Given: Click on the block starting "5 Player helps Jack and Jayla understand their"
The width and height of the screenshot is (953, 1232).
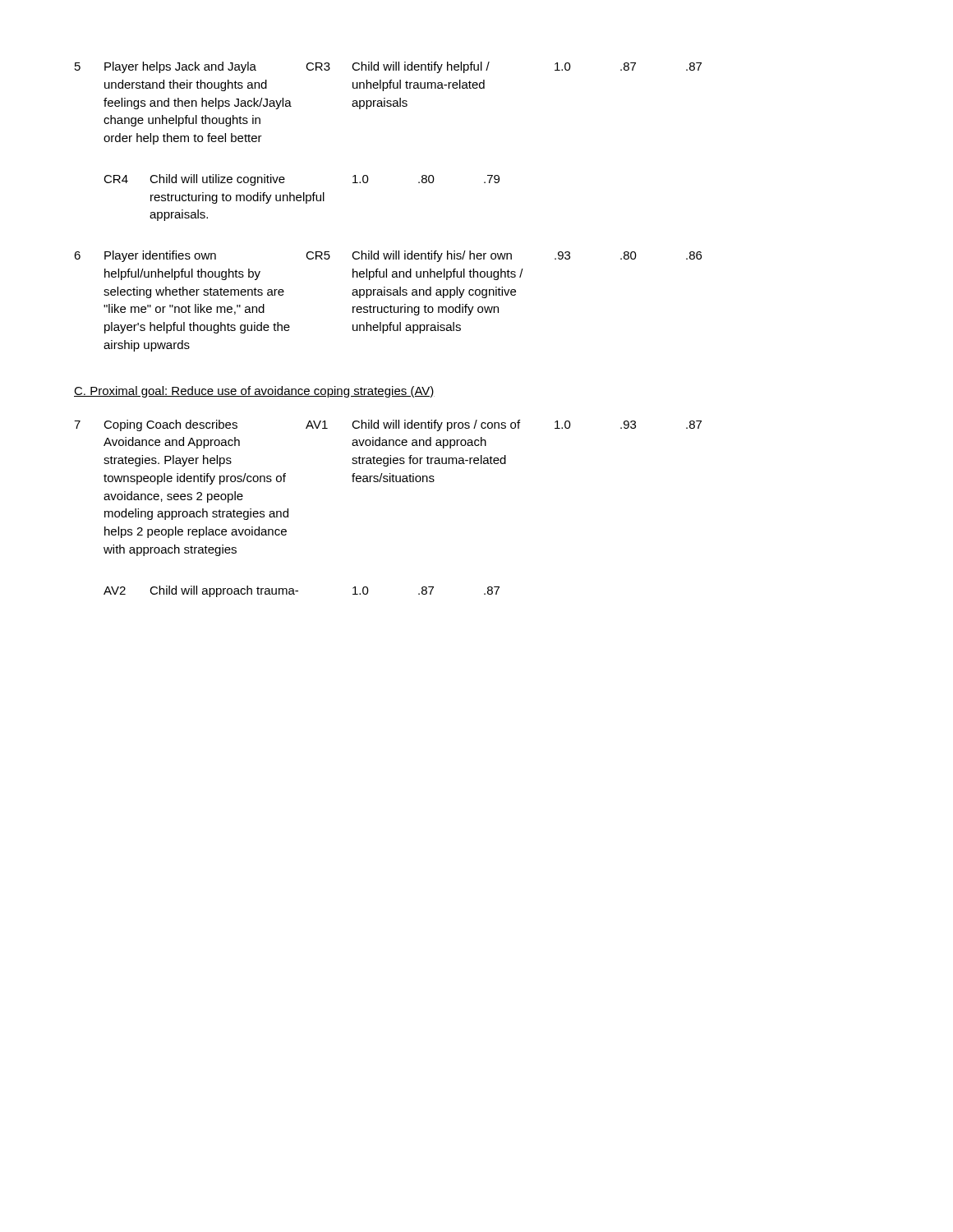Looking at the screenshot, I should coord(412,102).
